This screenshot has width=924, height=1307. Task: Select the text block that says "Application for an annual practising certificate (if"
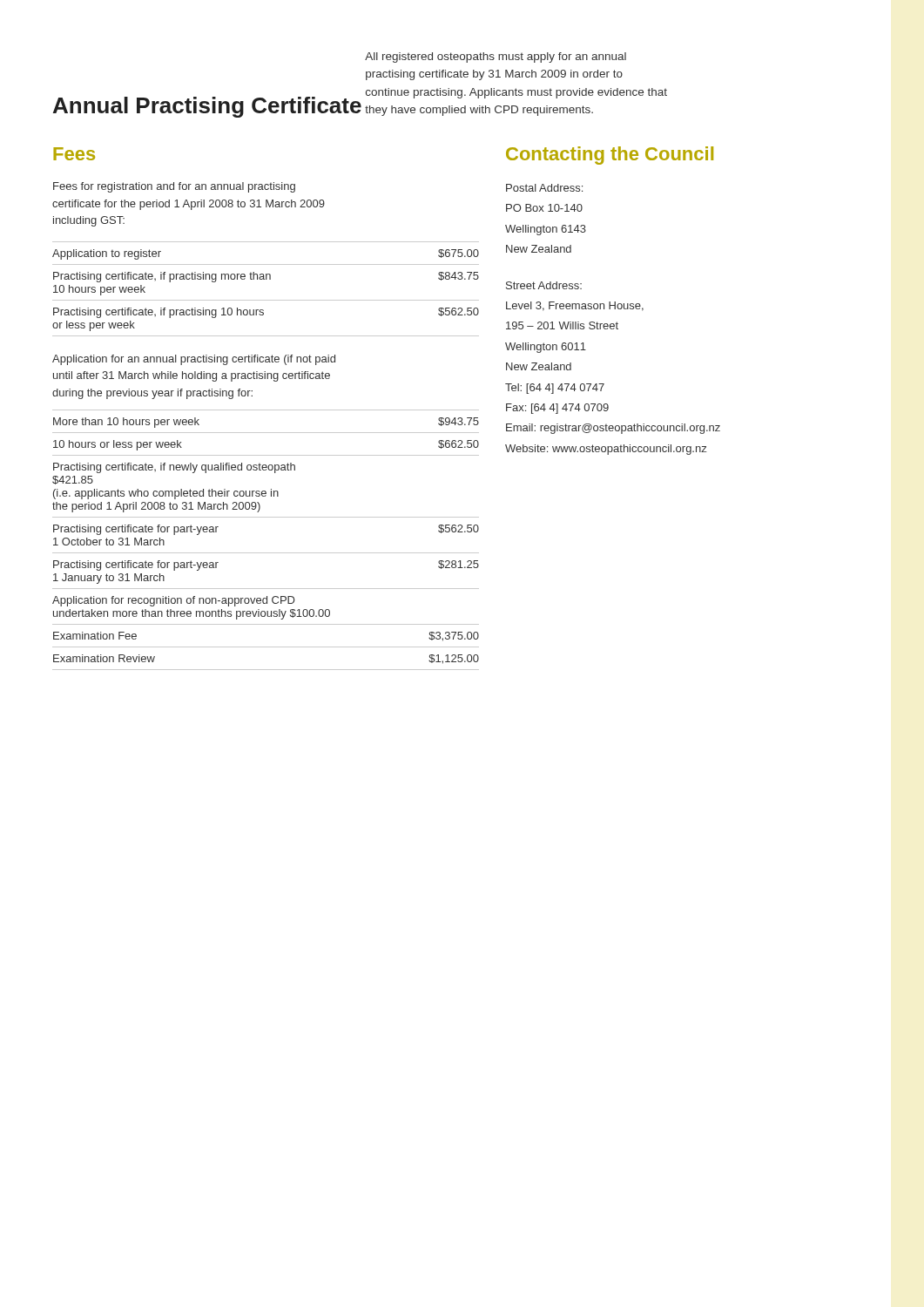coord(266,375)
